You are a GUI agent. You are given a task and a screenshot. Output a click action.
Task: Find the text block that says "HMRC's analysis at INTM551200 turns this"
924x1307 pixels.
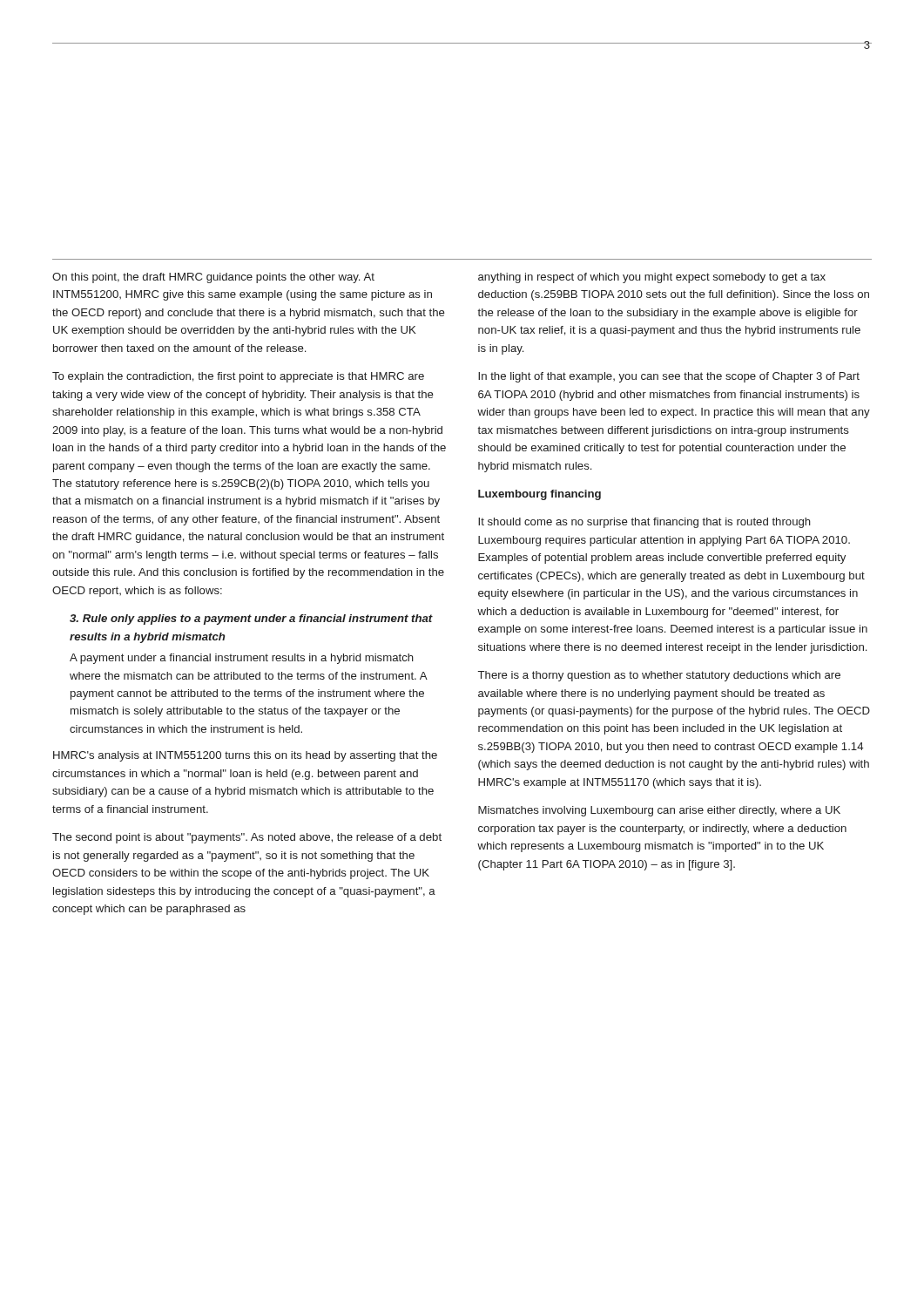click(249, 783)
